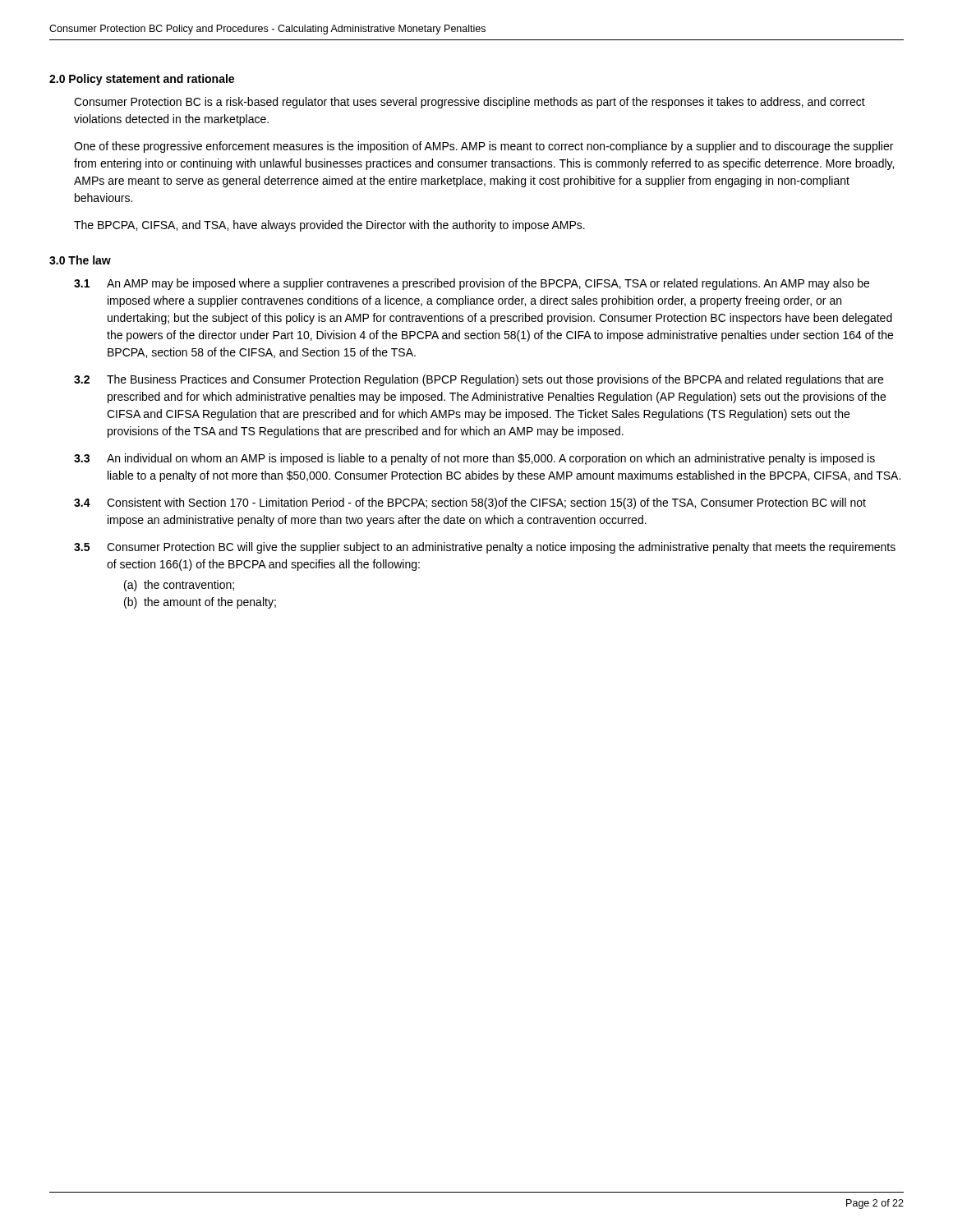The height and width of the screenshot is (1232, 953).
Task: Locate the block of text that opens with "3.5 Consumer Protection BC will"
Action: [485, 548]
